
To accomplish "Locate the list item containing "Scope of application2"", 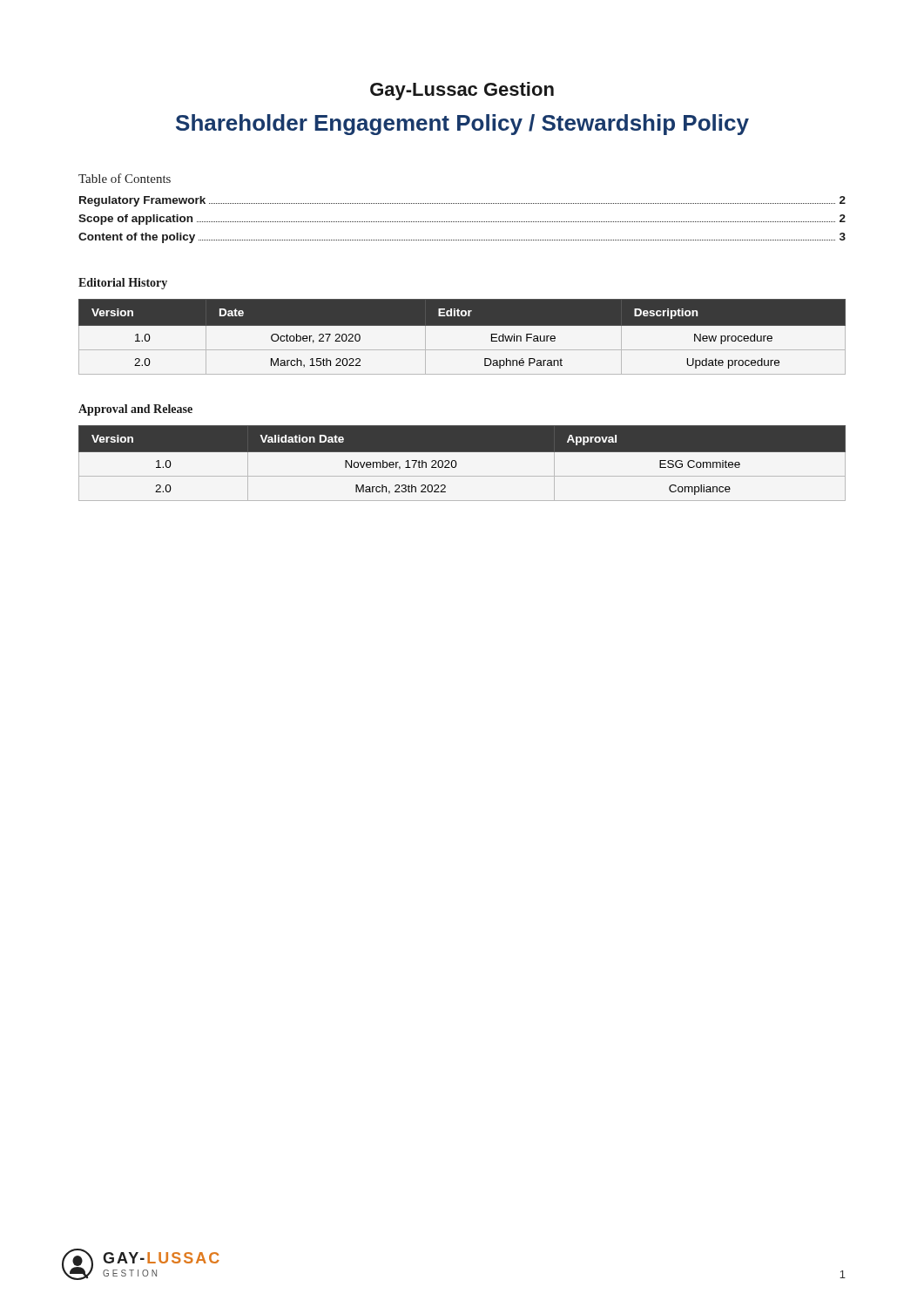I will coord(462,218).
